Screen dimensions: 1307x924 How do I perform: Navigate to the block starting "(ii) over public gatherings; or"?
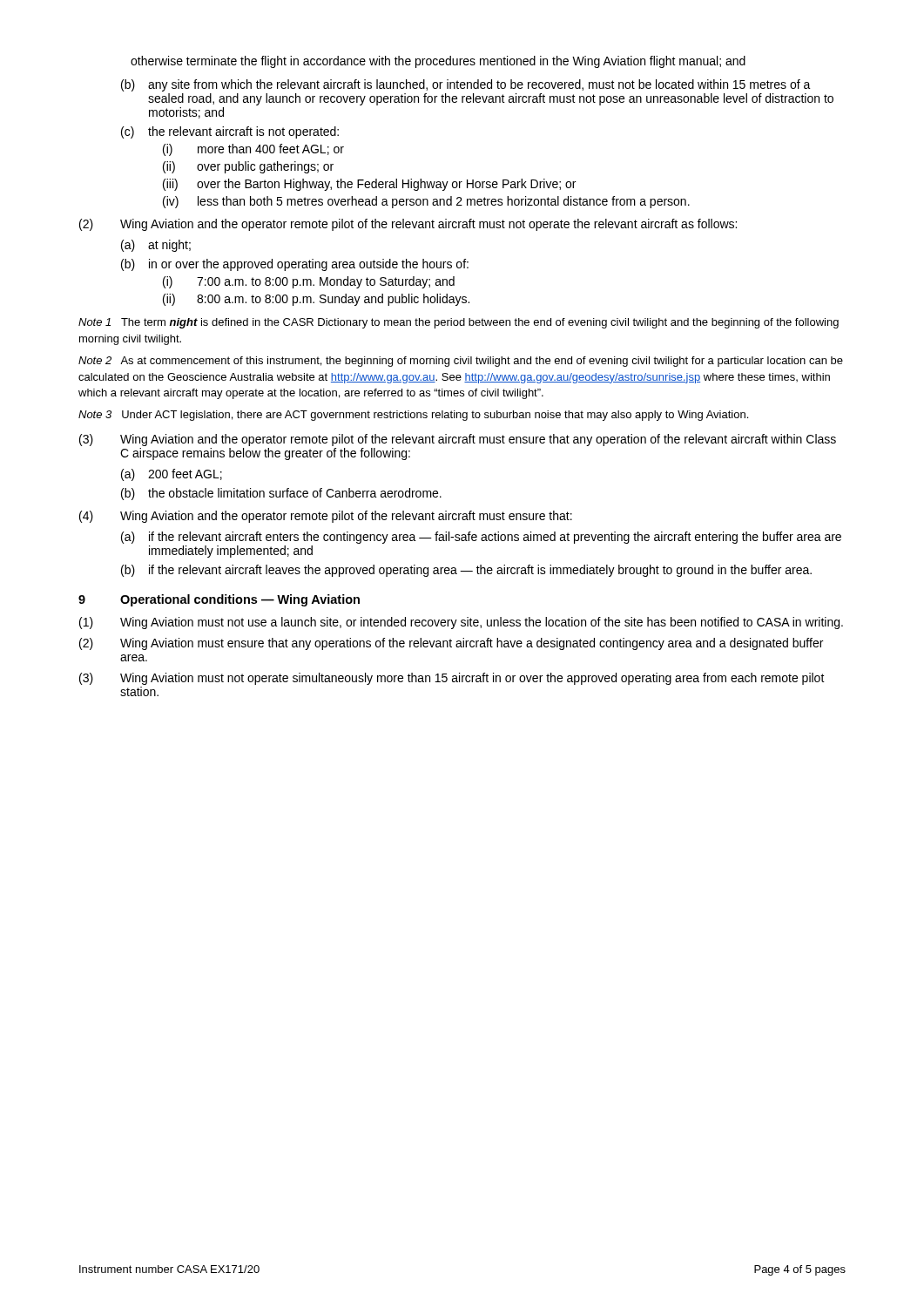click(248, 167)
